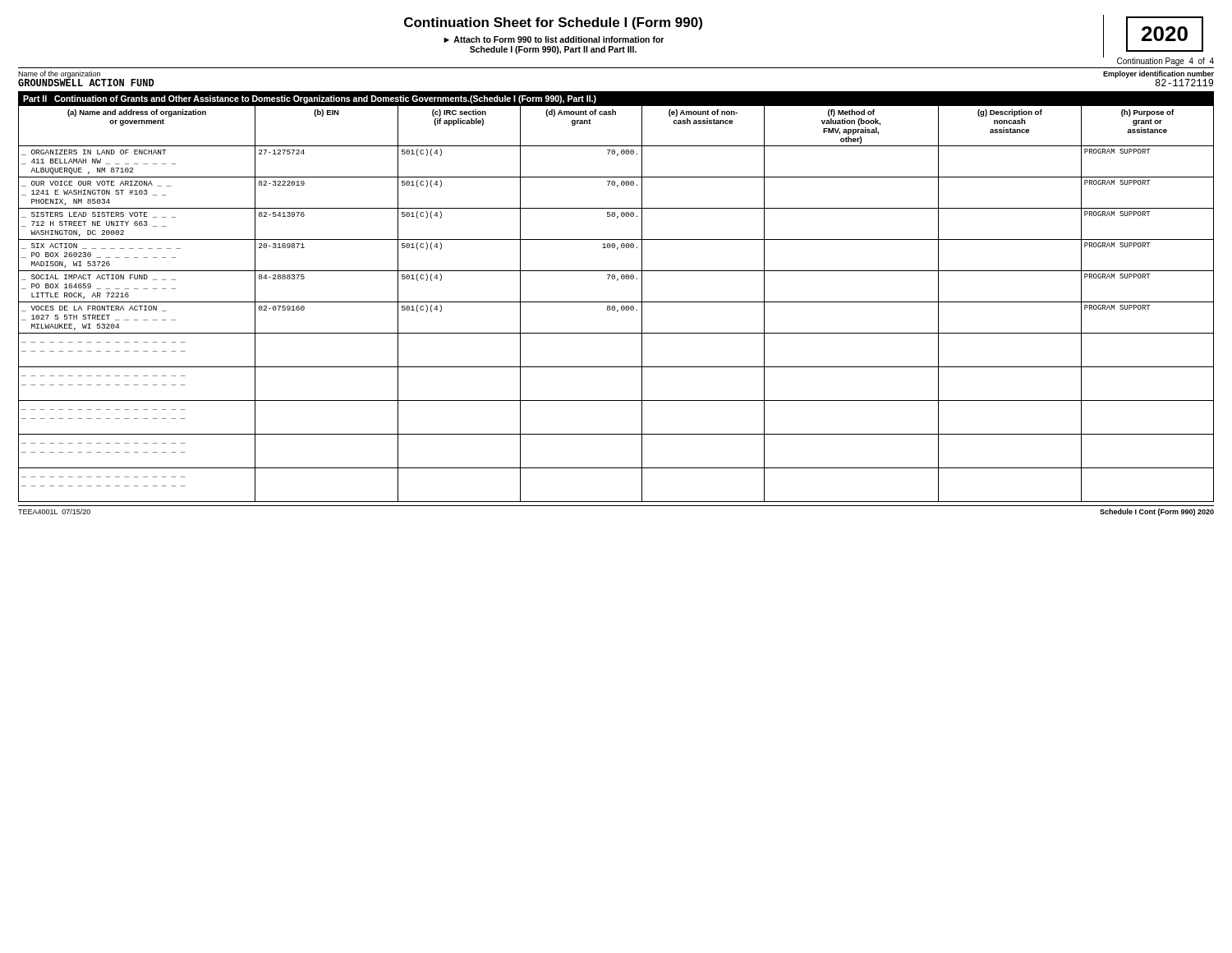Where is the passage that starts "► Attach to Form 990"?
1232x953 pixels.
[x=553, y=44]
